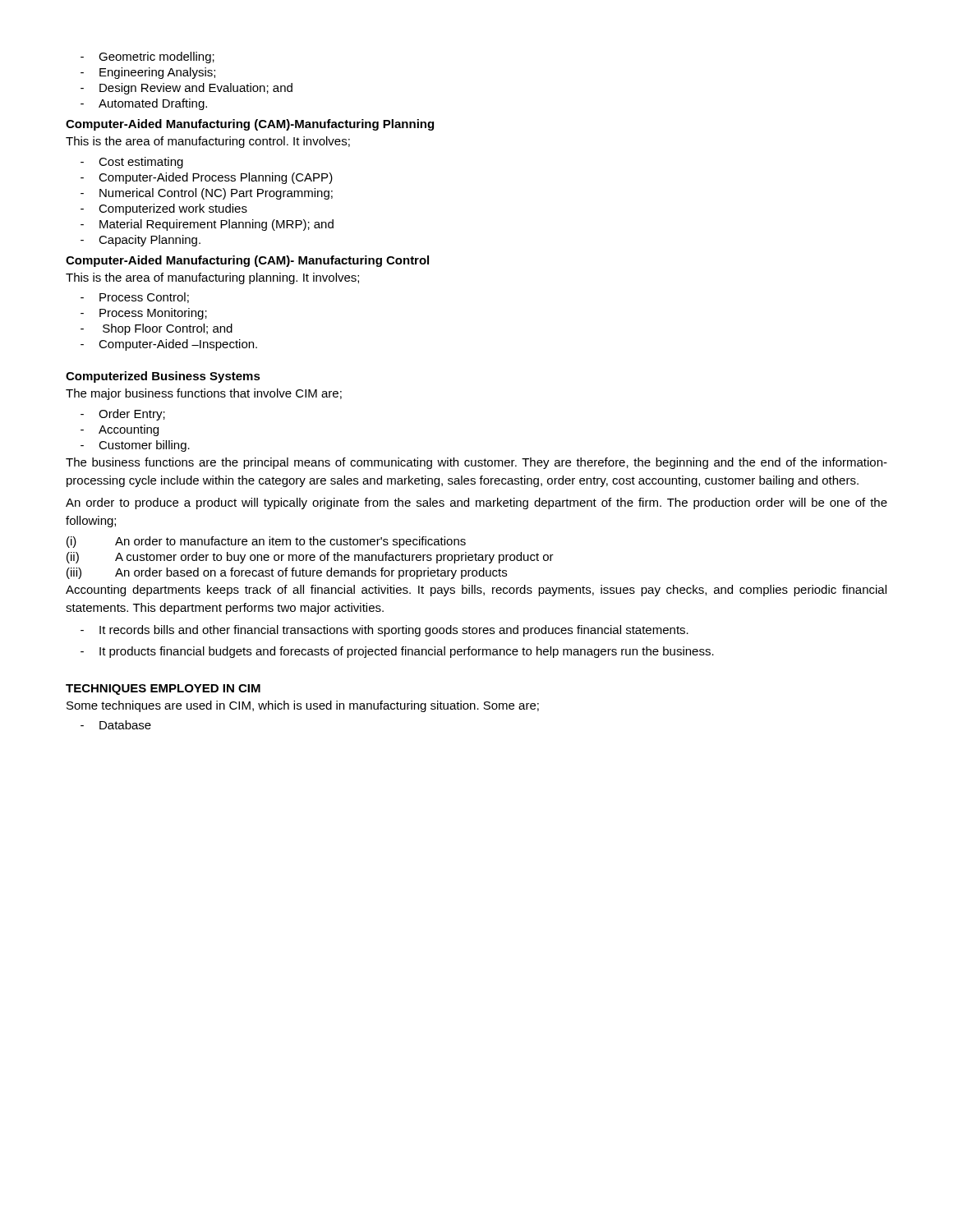Find "- Computer-Aided –Inspection." on this page
Screen dimensions: 1232x953
click(169, 345)
